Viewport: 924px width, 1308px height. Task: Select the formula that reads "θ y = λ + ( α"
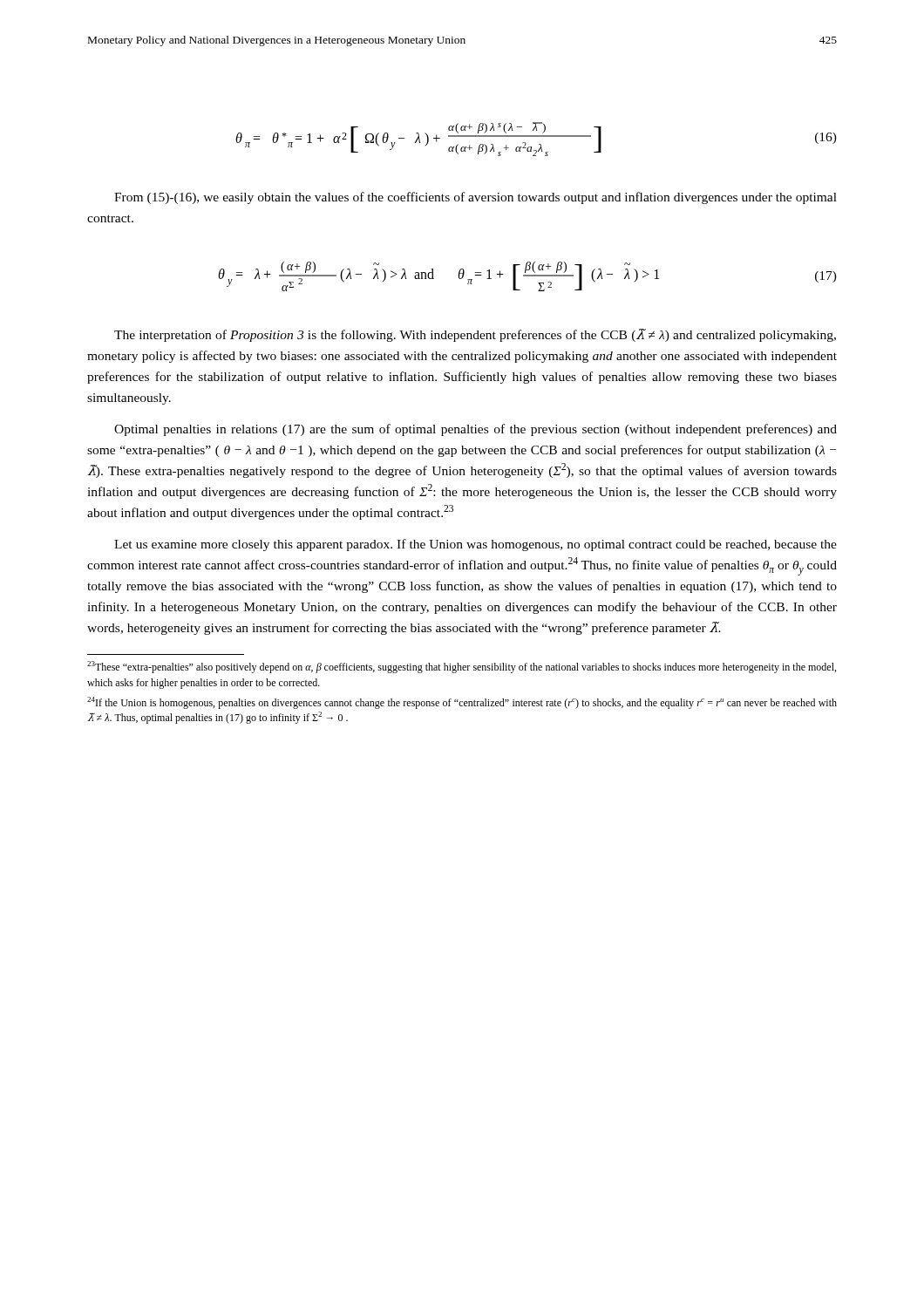pyautogui.click(x=527, y=276)
